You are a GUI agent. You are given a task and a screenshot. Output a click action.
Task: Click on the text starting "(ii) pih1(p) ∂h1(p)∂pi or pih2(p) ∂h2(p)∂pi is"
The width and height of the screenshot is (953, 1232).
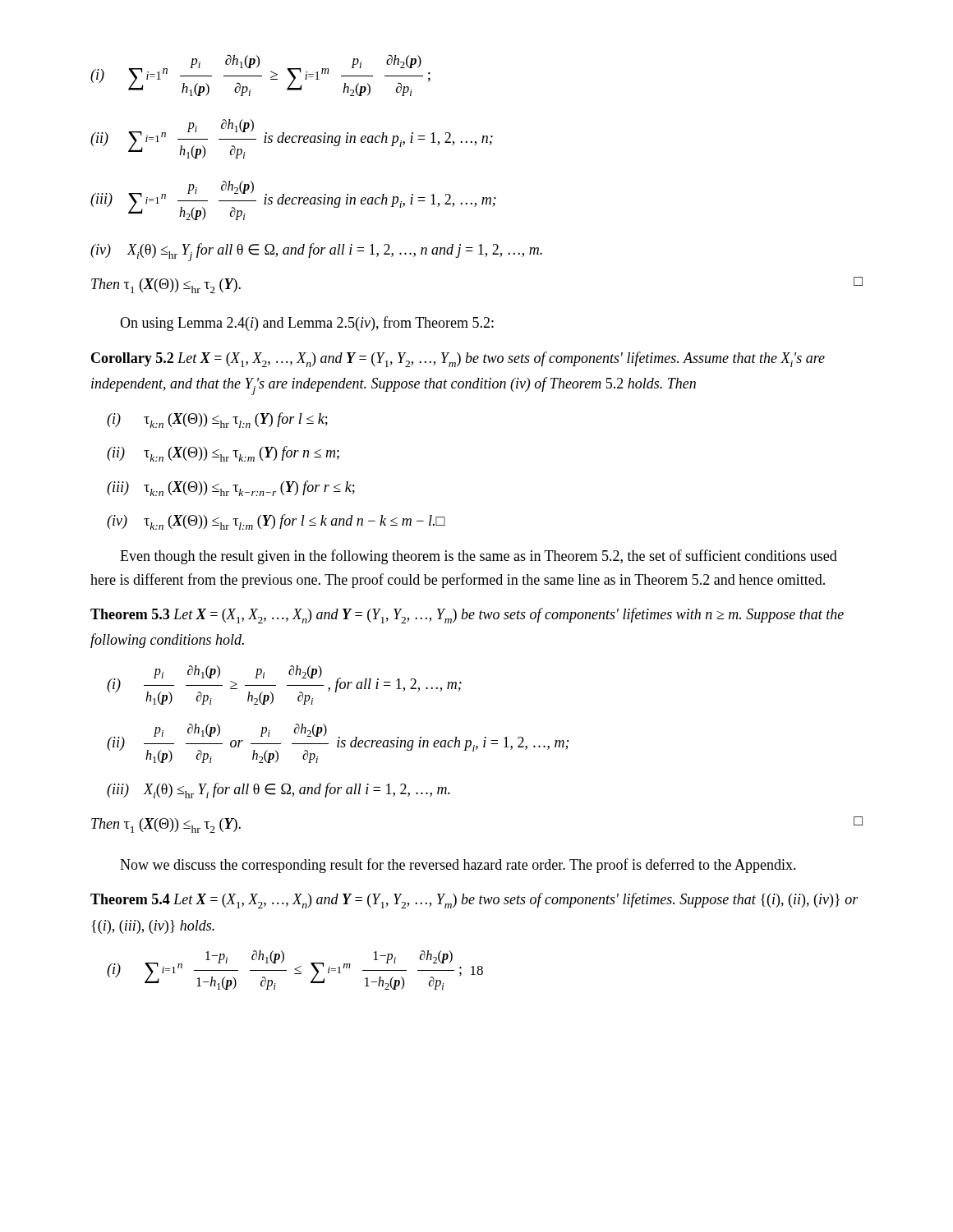[338, 744]
